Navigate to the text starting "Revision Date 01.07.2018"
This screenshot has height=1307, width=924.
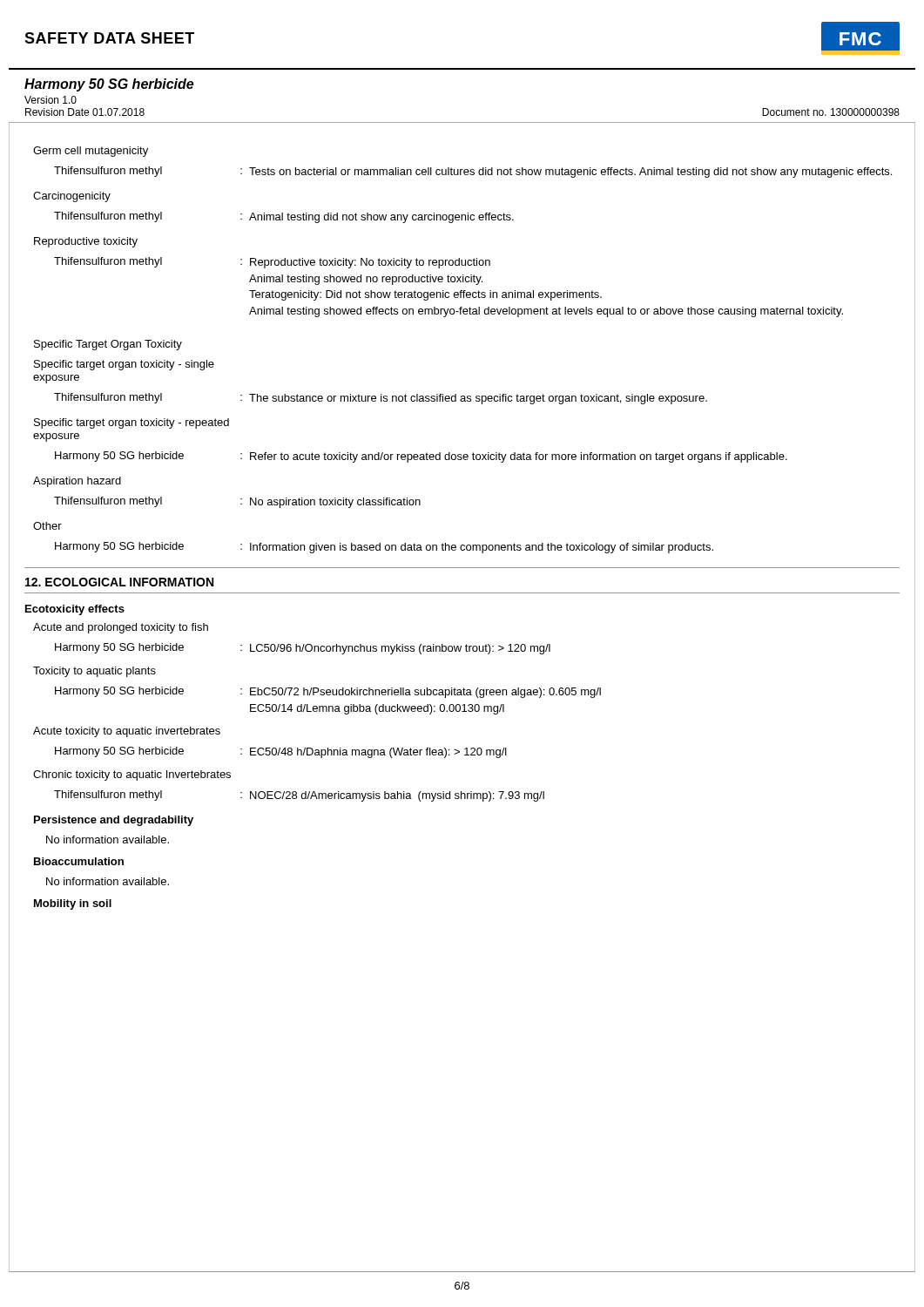pyautogui.click(x=462, y=112)
